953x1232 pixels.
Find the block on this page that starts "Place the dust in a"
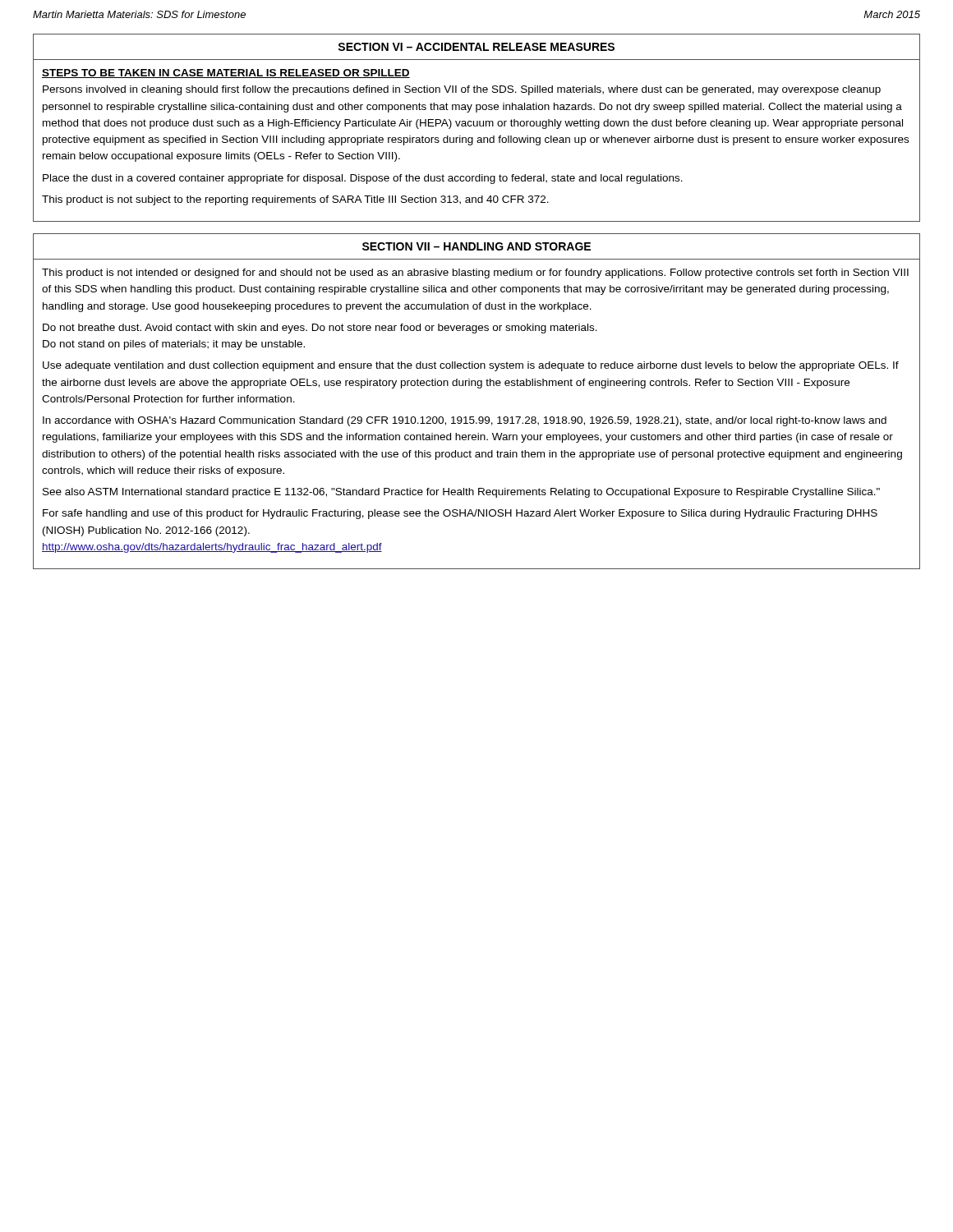tap(363, 177)
